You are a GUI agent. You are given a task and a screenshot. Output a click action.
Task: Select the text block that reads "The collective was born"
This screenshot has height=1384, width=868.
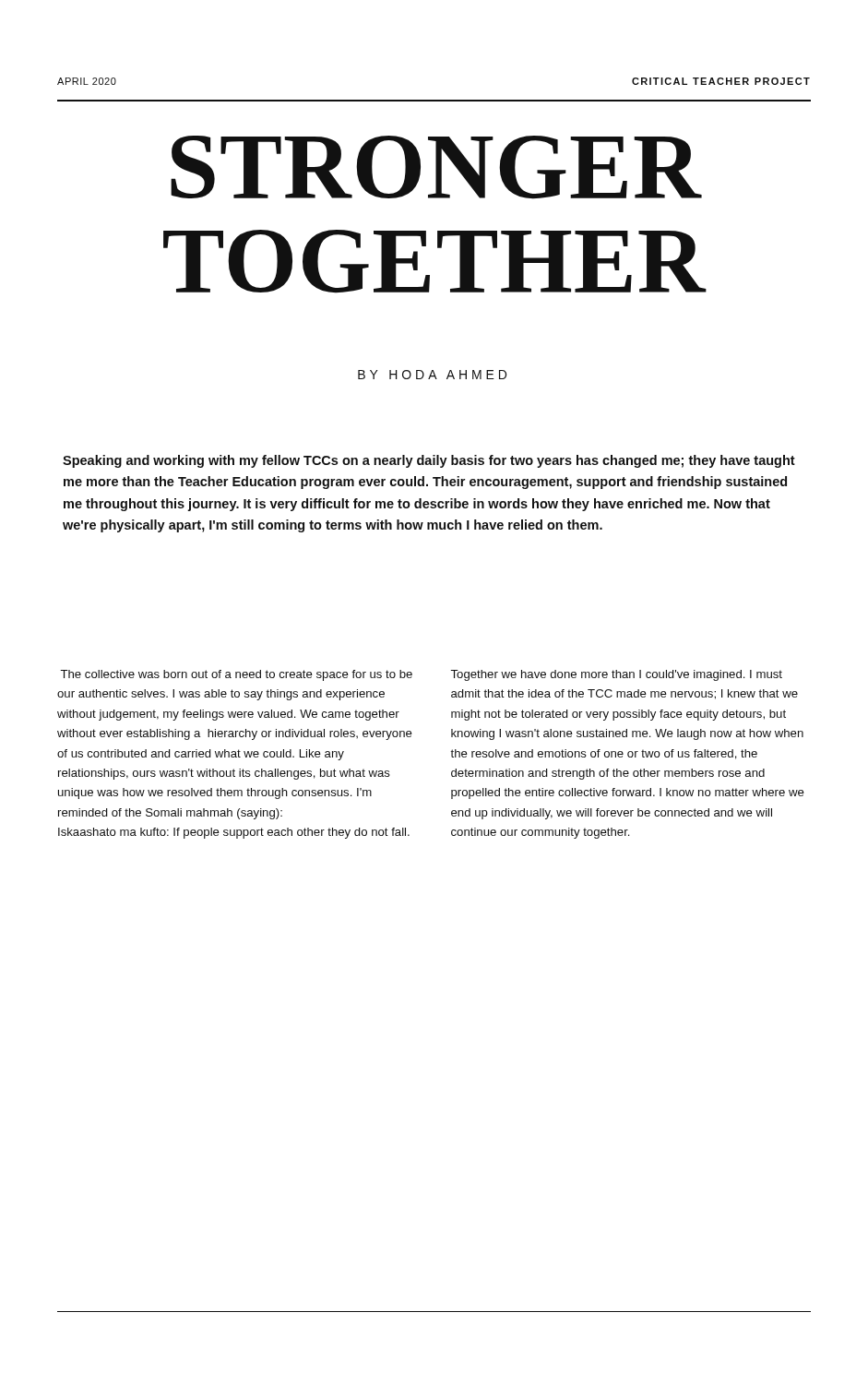pos(237,753)
